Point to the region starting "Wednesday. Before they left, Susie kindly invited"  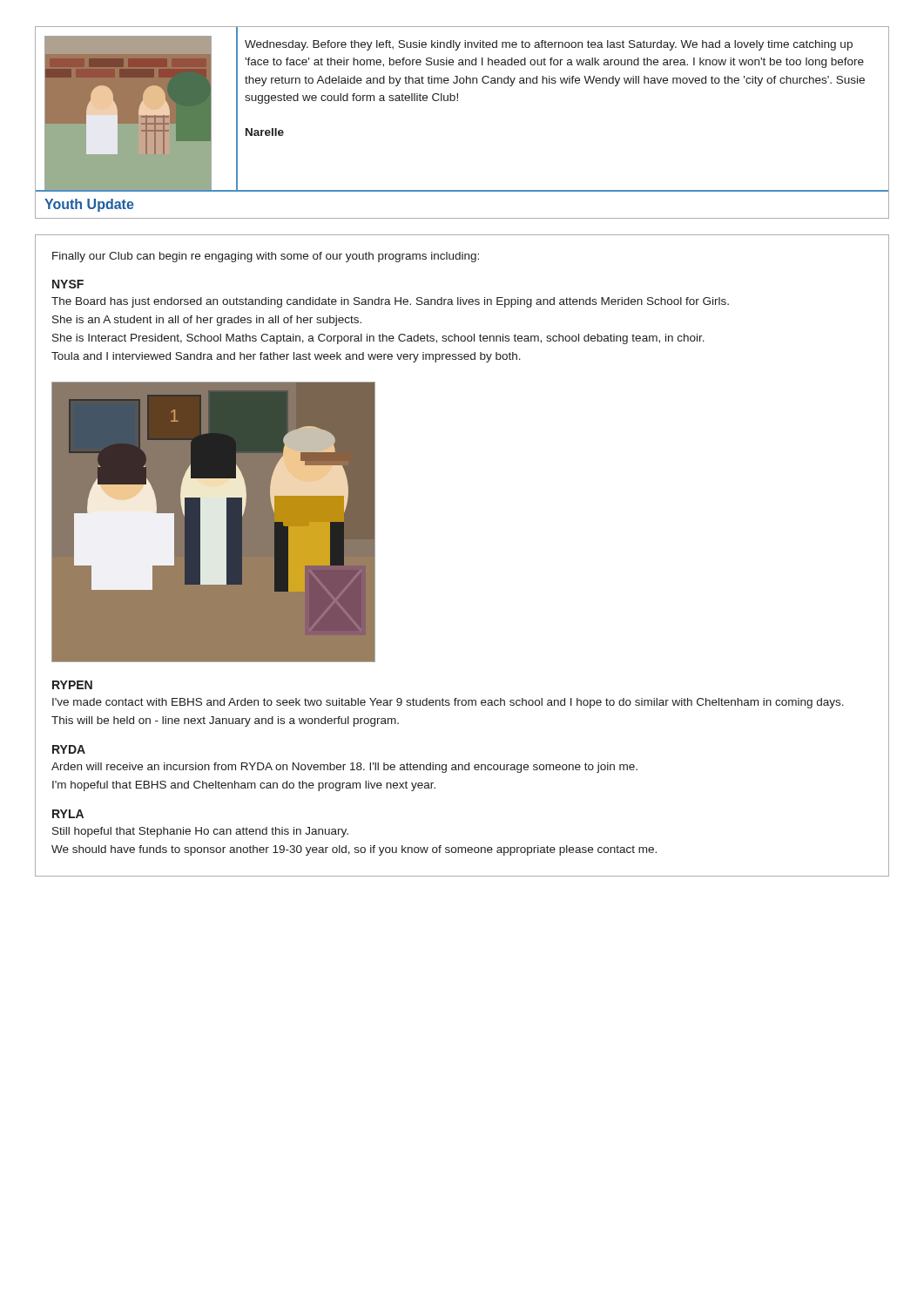click(555, 88)
